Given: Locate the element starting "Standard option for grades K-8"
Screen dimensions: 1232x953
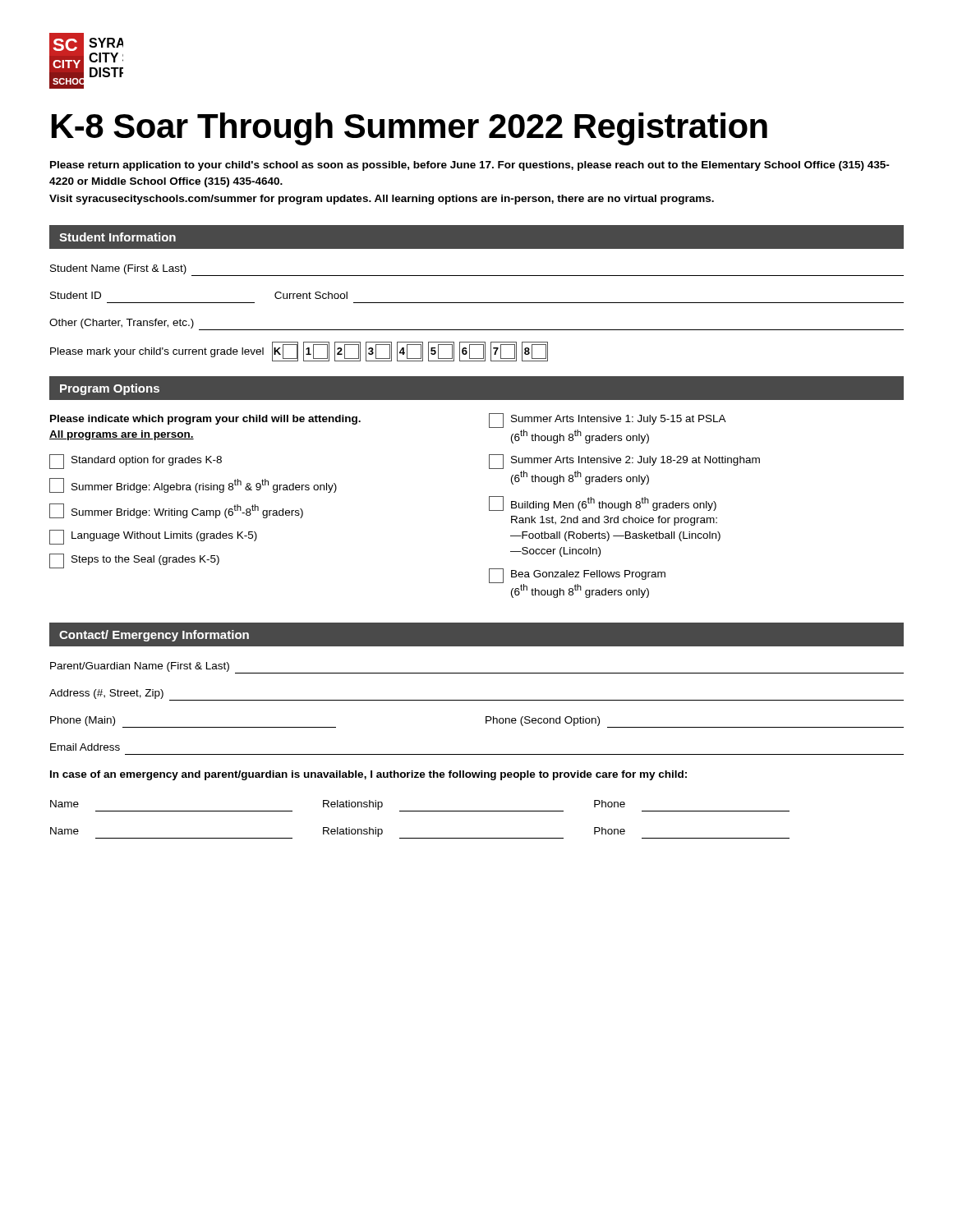Looking at the screenshot, I should tap(136, 462).
